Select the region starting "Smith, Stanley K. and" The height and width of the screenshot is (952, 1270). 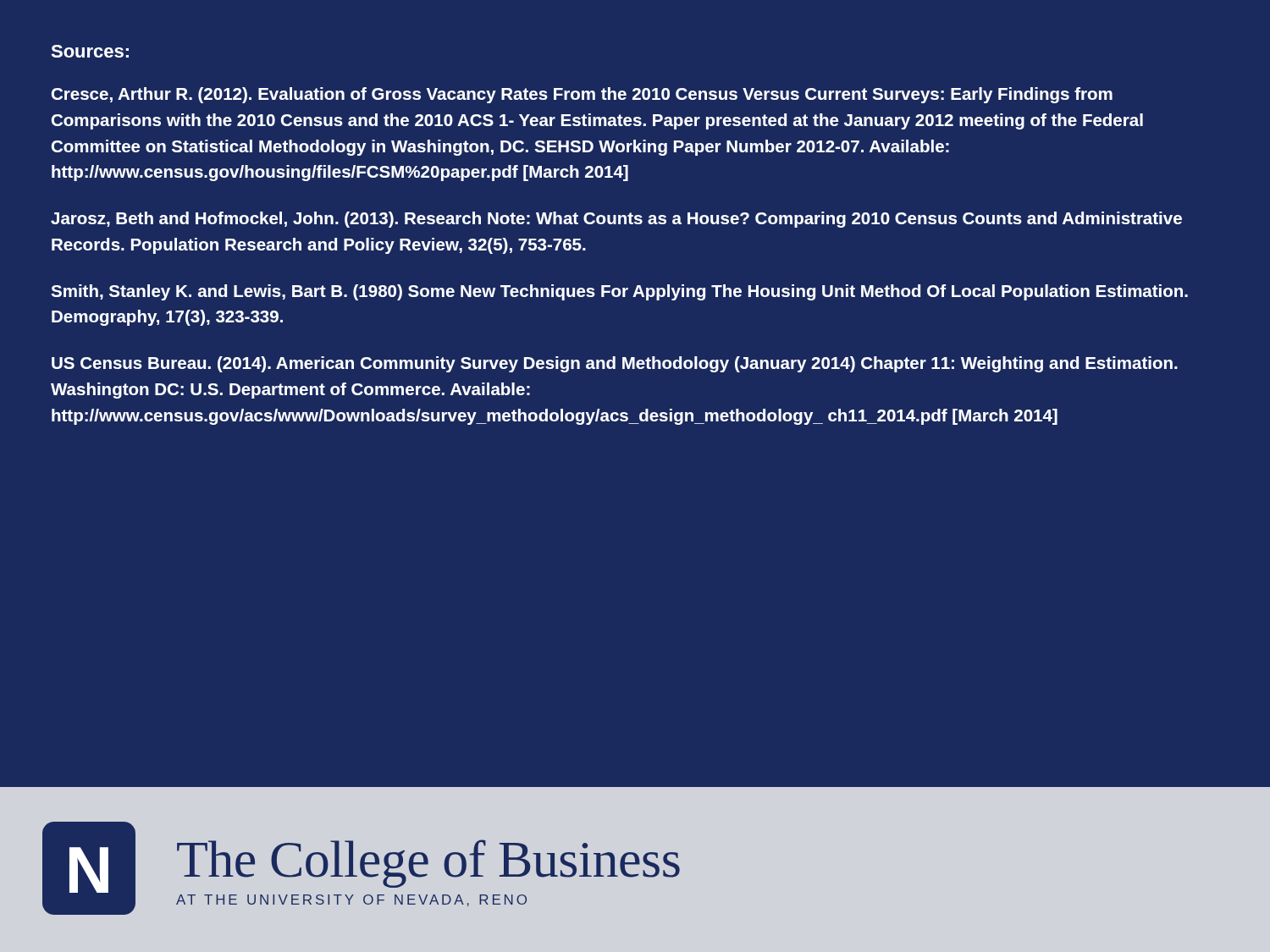tap(620, 303)
